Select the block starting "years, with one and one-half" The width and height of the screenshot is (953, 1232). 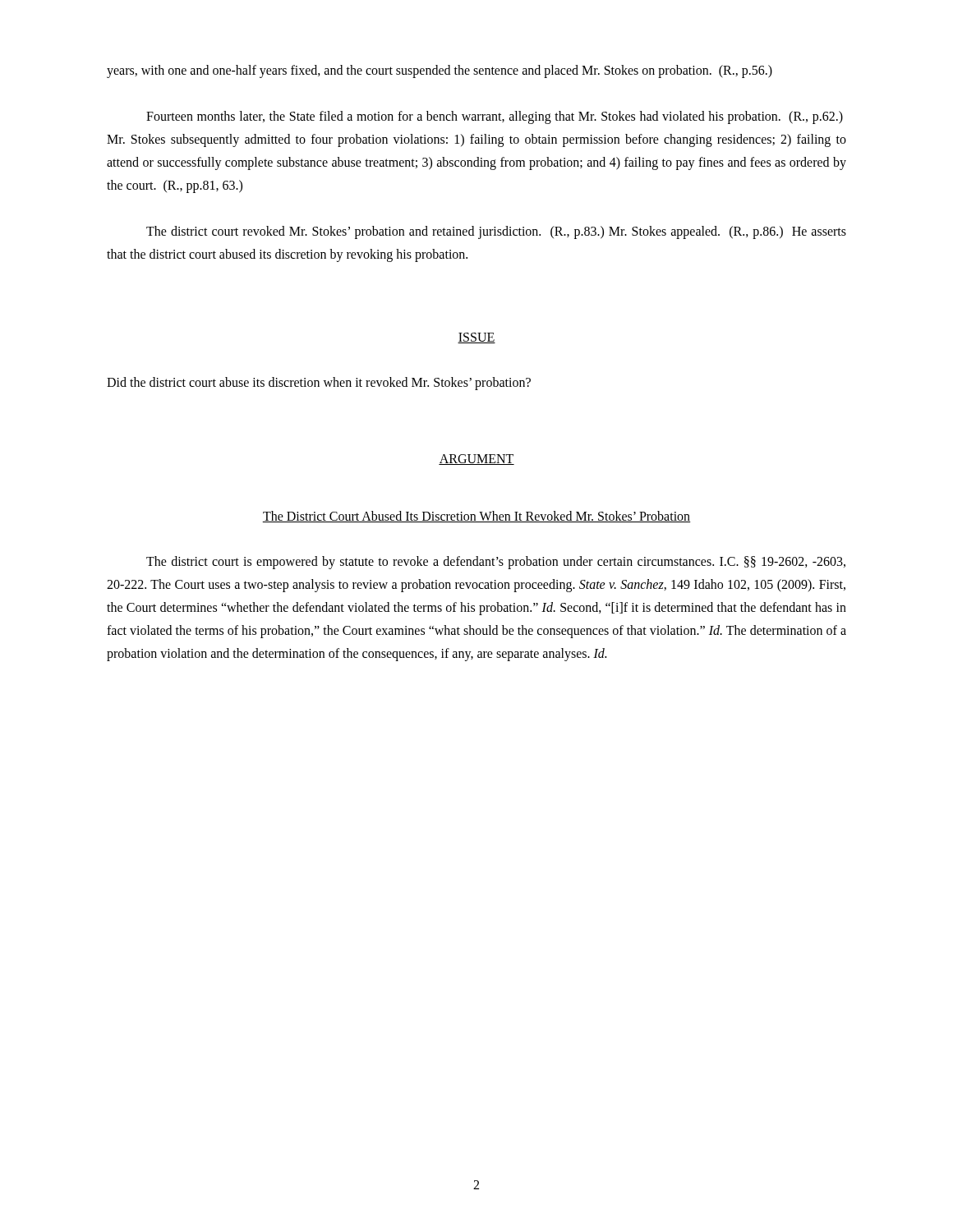[476, 71]
